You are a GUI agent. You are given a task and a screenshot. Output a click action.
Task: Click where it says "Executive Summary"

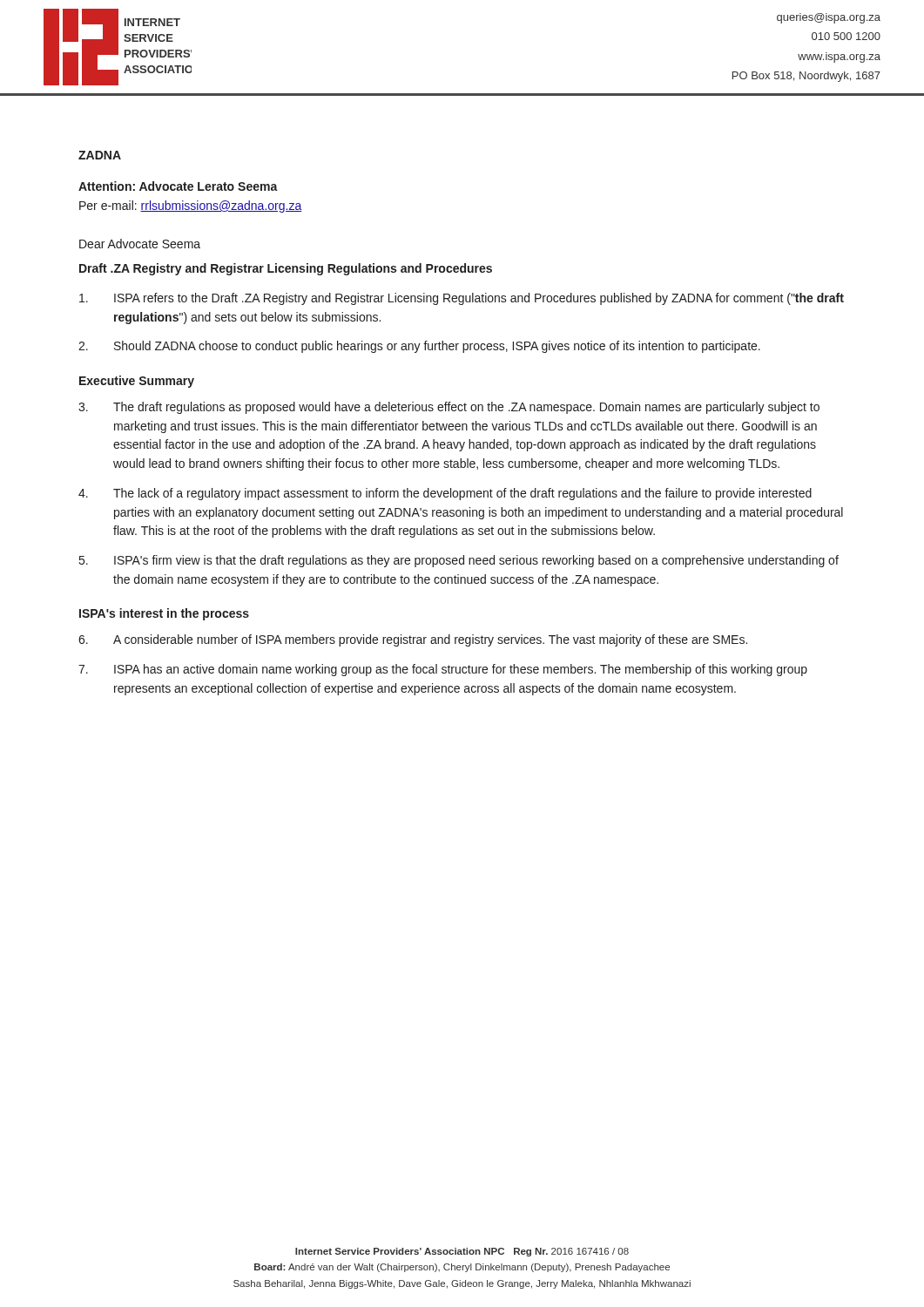[136, 381]
